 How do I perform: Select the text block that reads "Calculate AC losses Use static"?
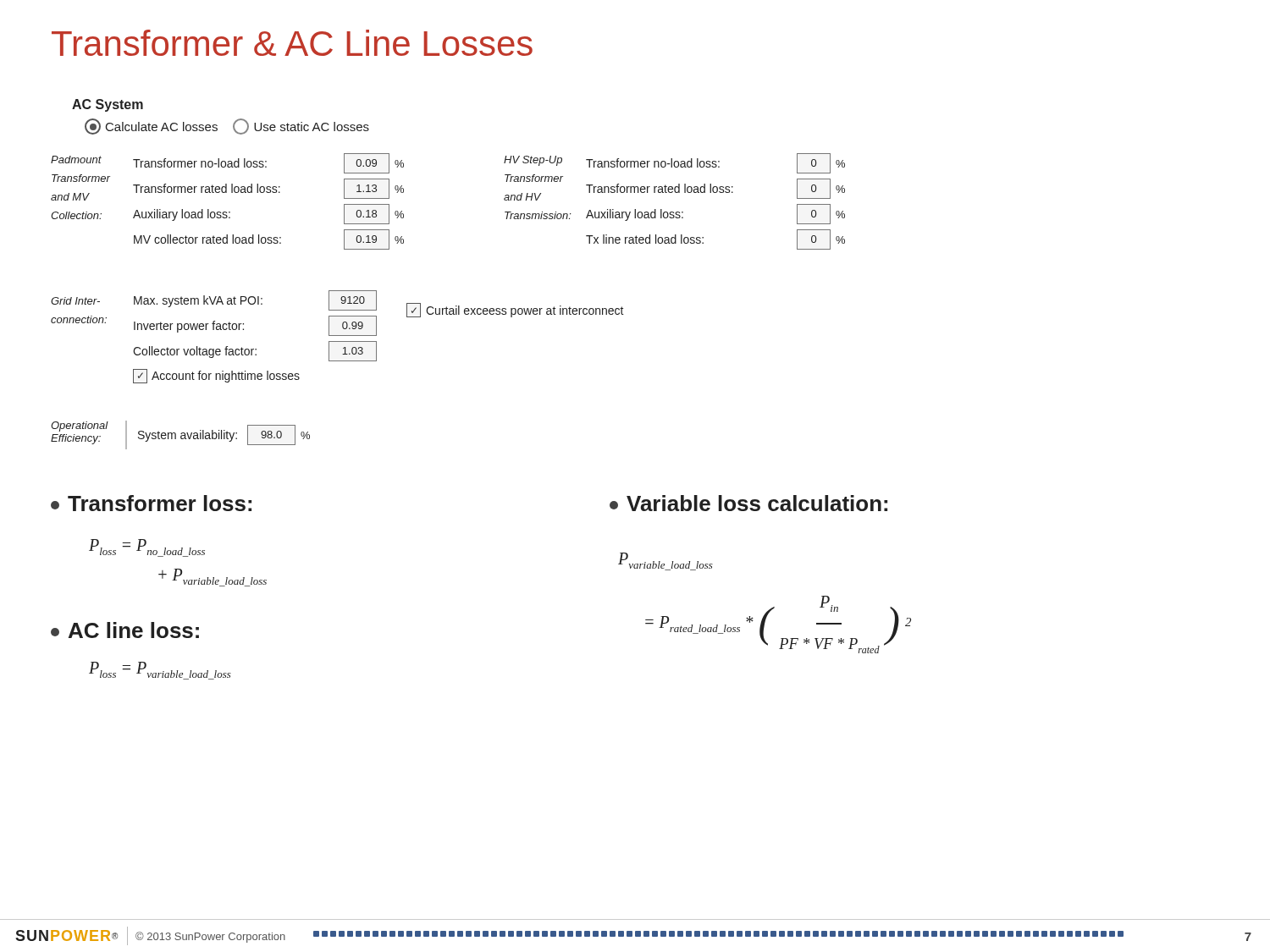click(227, 126)
